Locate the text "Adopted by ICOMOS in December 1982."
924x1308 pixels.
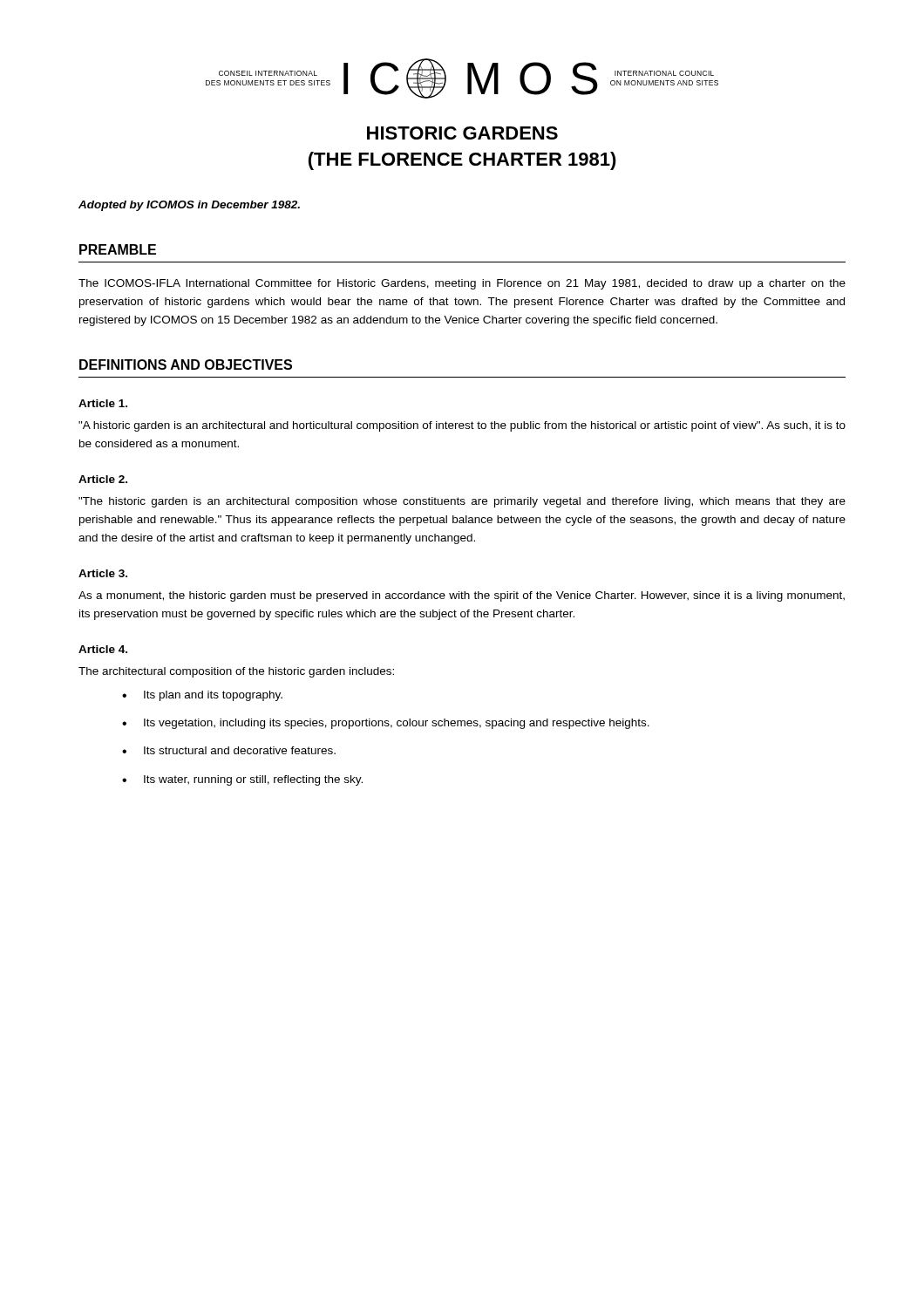[190, 205]
